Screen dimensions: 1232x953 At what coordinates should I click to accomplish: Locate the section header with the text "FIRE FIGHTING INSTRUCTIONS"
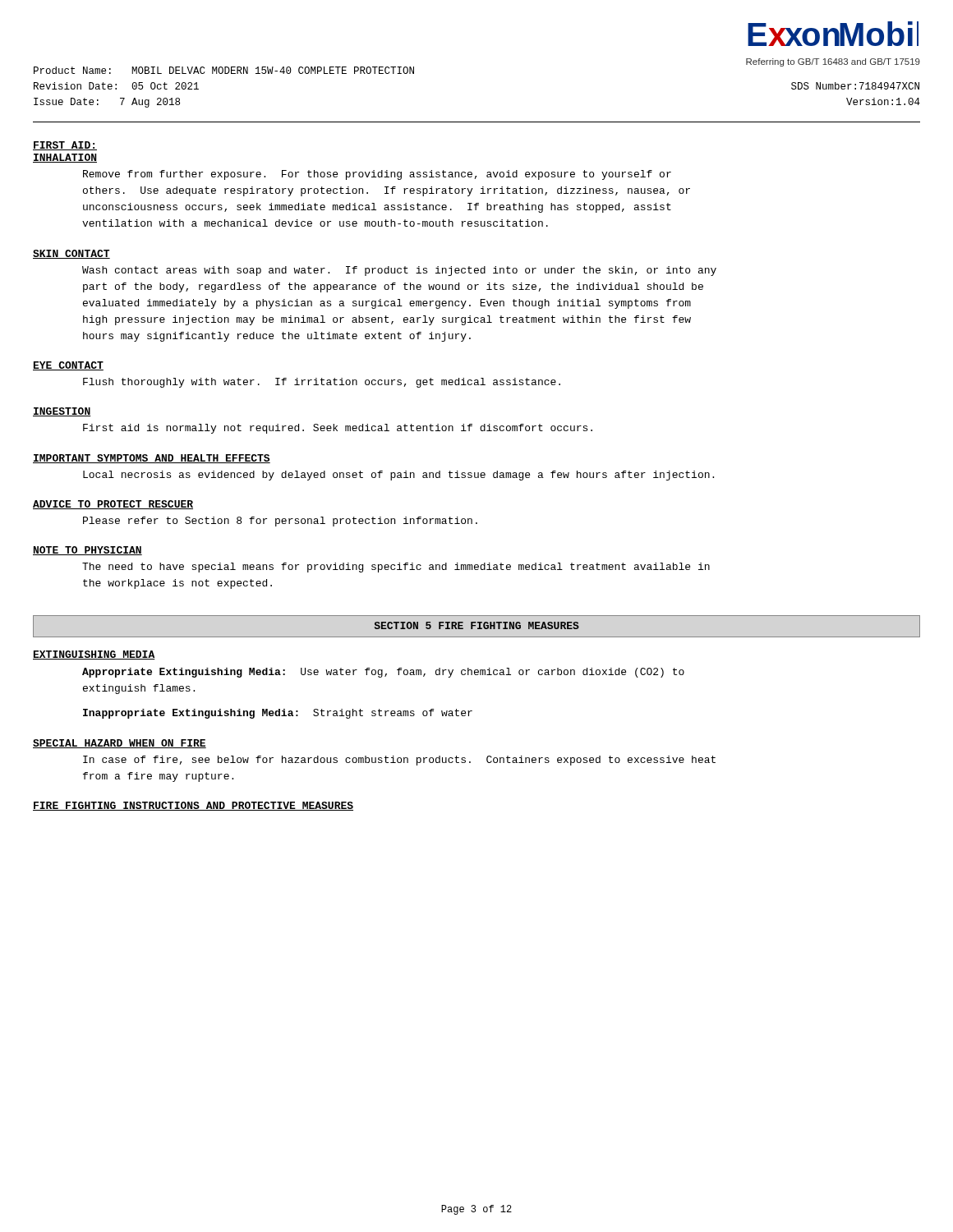(x=193, y=806)
